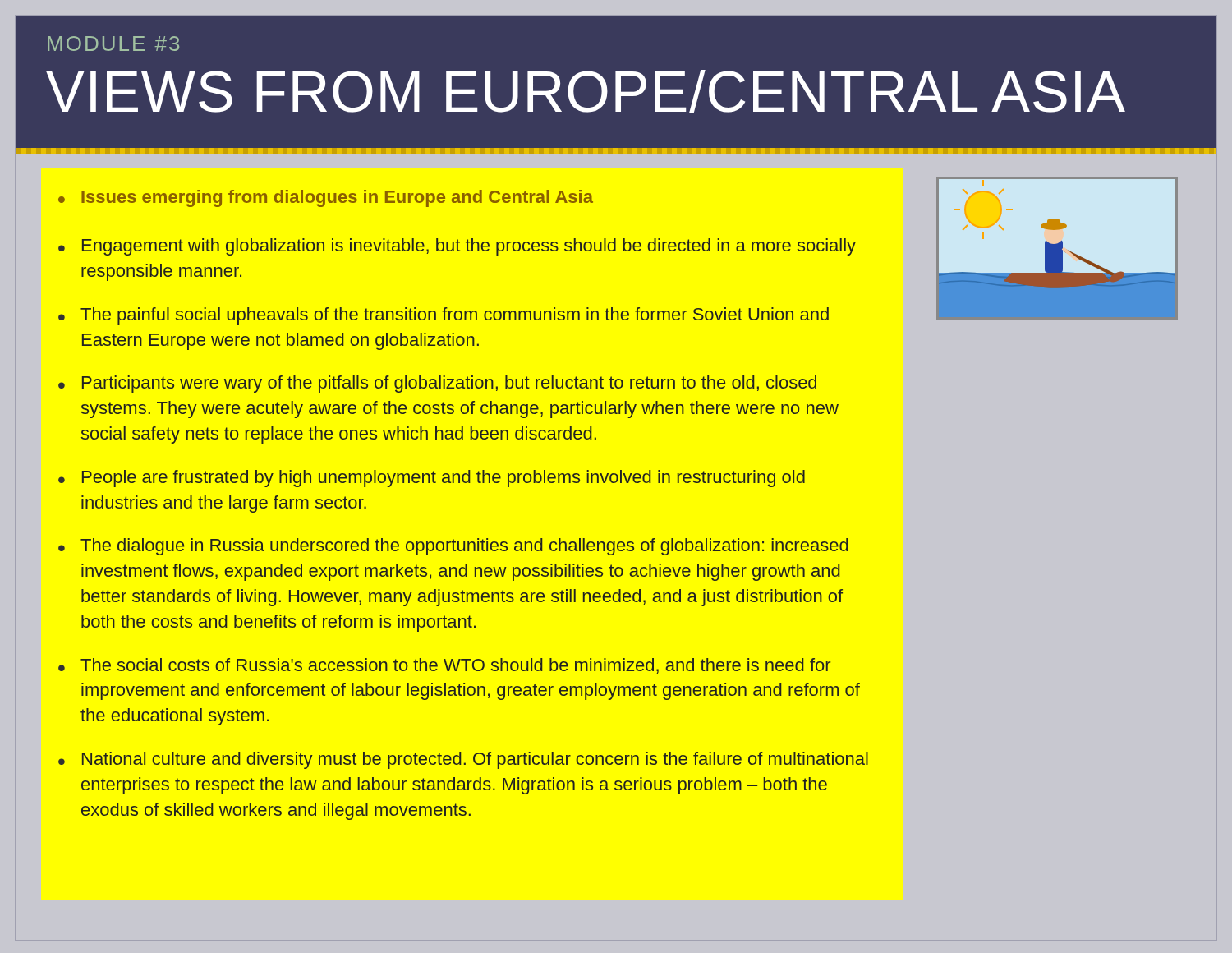Select the list item containing "• The social costs of"
This screenshot has width=1232, height=953.
point(469,691)
